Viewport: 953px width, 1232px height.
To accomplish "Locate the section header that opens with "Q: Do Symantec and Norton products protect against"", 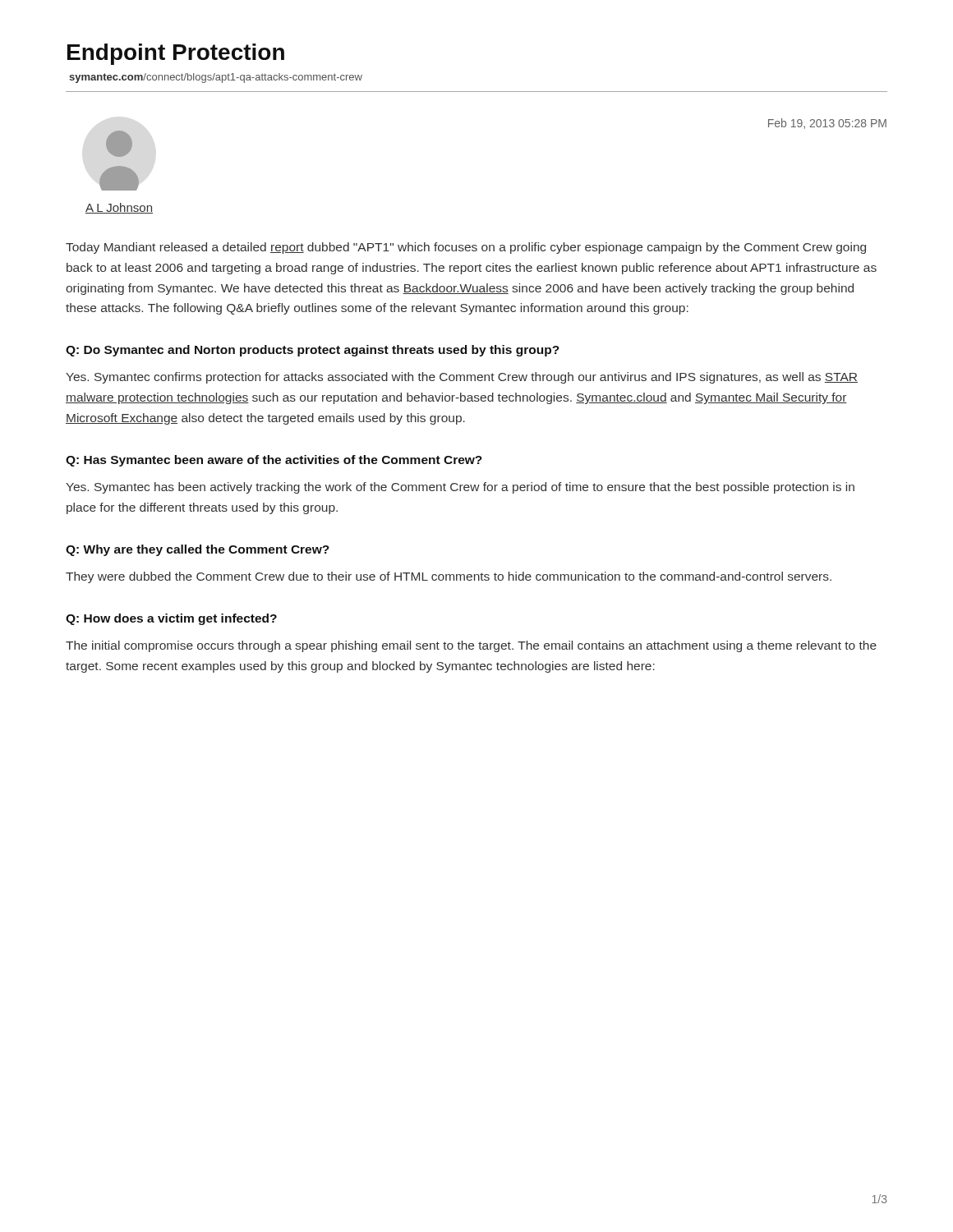I will click(x=313, y=350).
